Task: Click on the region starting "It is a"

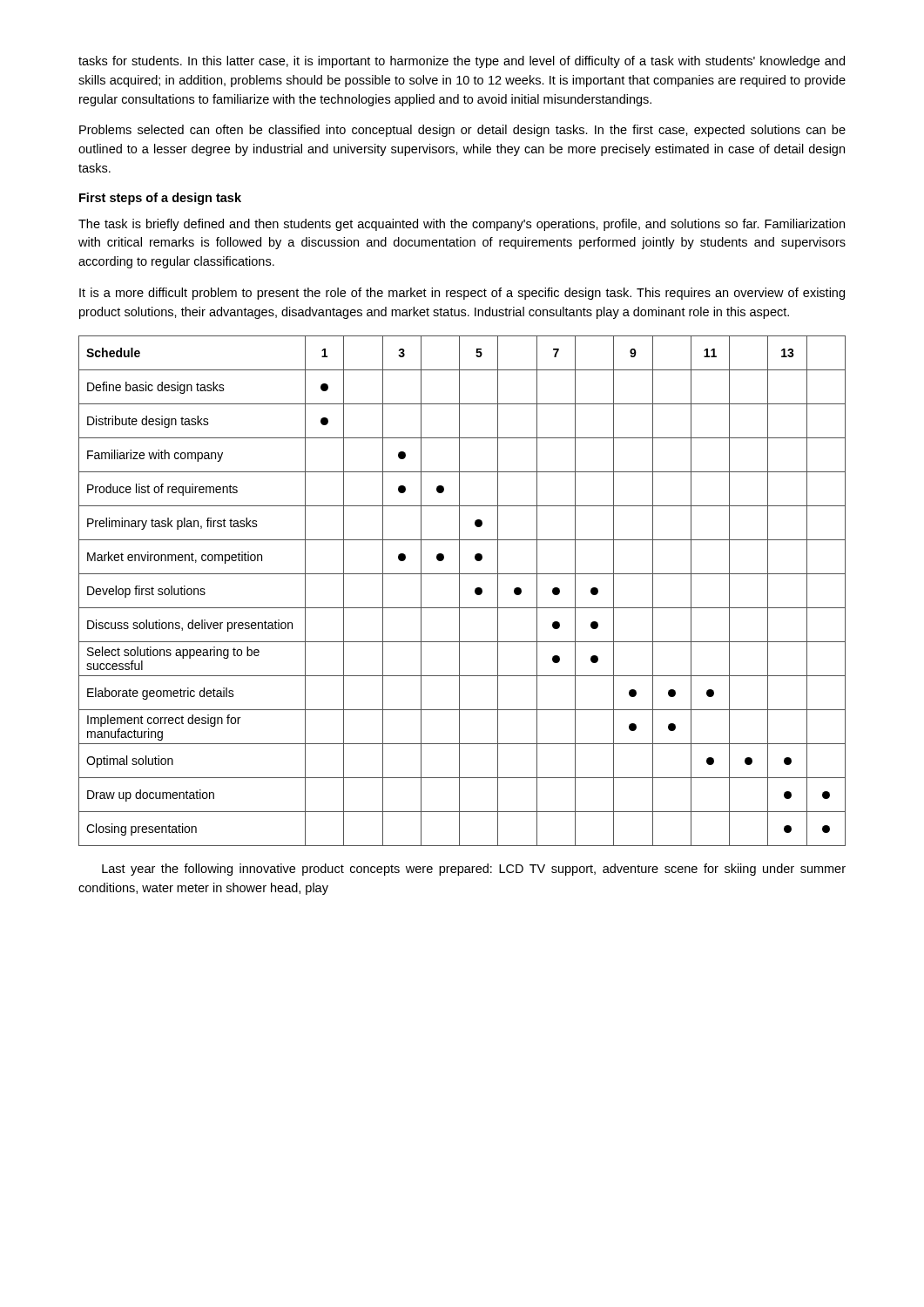Action: (x=462, y=302)
